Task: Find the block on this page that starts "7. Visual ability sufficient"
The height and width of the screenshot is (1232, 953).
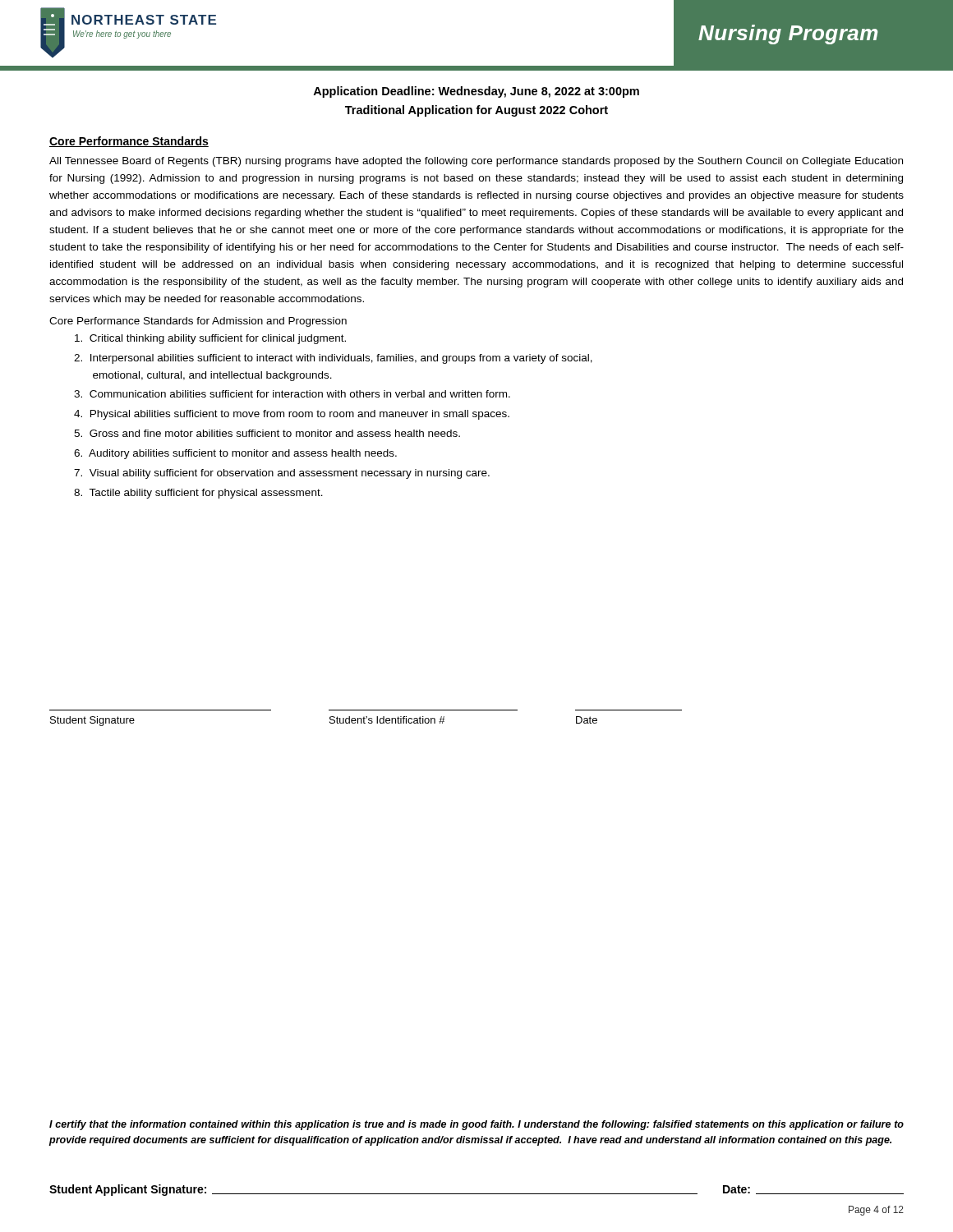Action: pos(282,473)
